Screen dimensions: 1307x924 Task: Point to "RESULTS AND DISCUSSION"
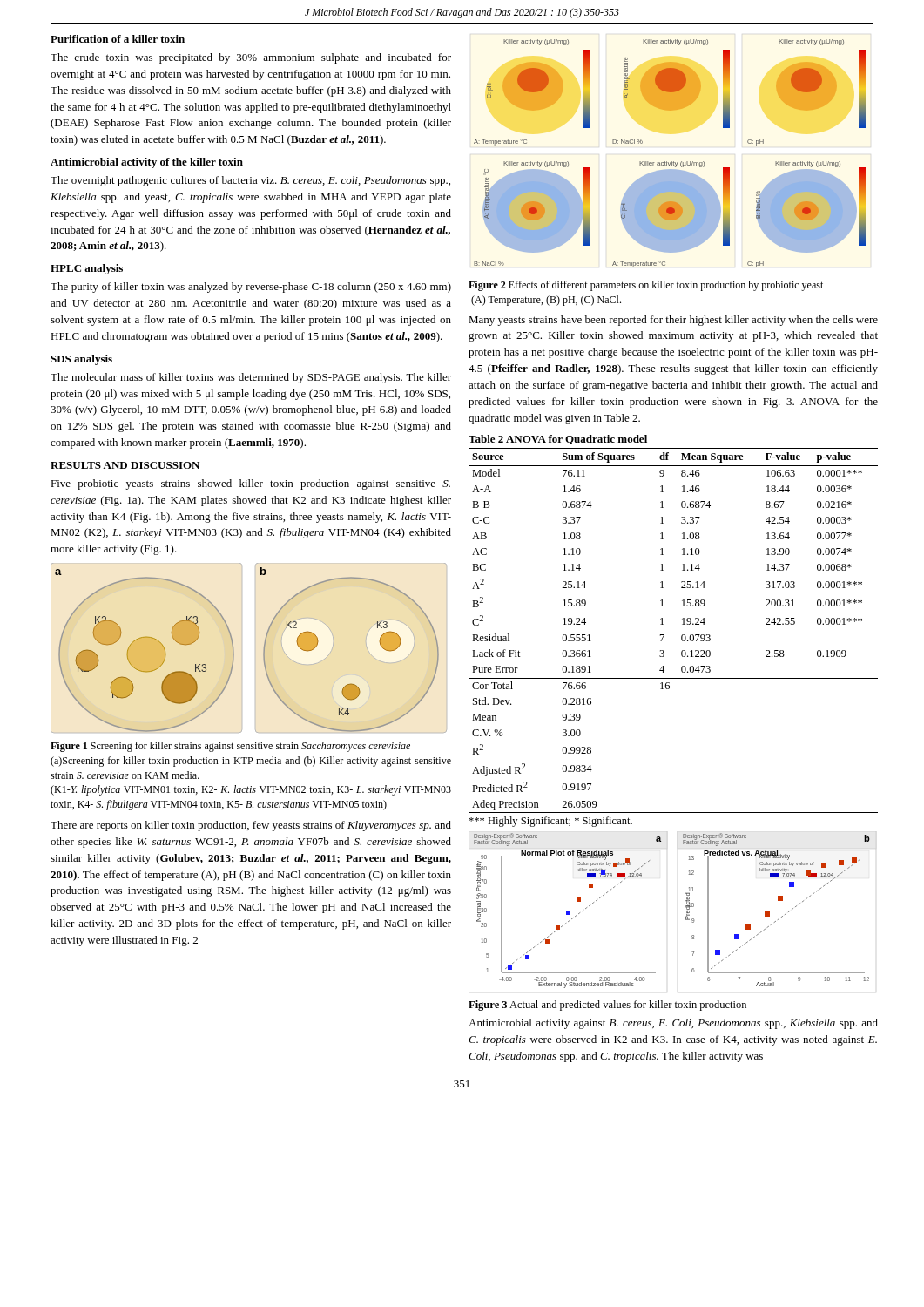click(125, 465)
